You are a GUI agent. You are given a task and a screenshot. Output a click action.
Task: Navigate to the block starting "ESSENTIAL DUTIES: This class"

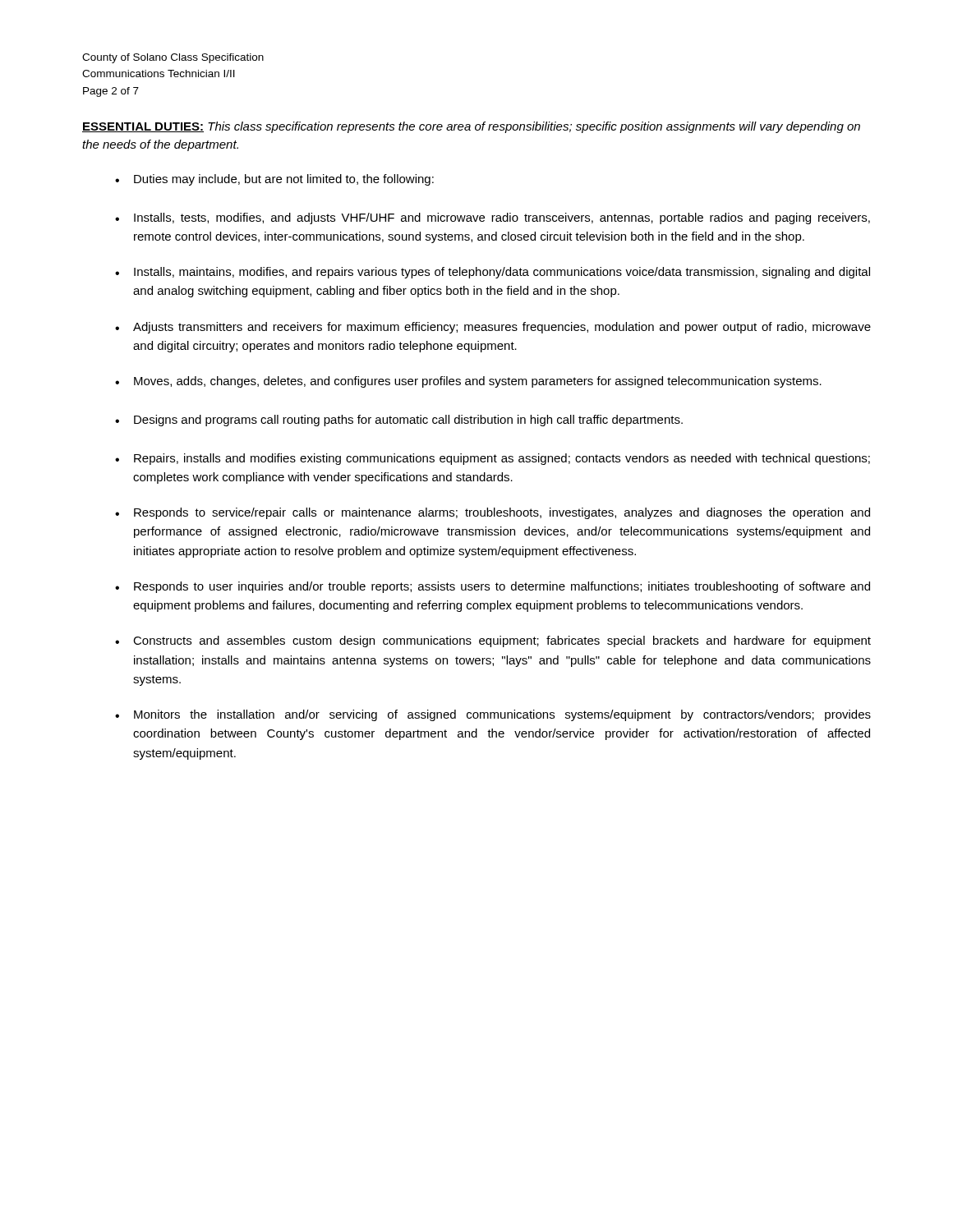pos(471,135)
